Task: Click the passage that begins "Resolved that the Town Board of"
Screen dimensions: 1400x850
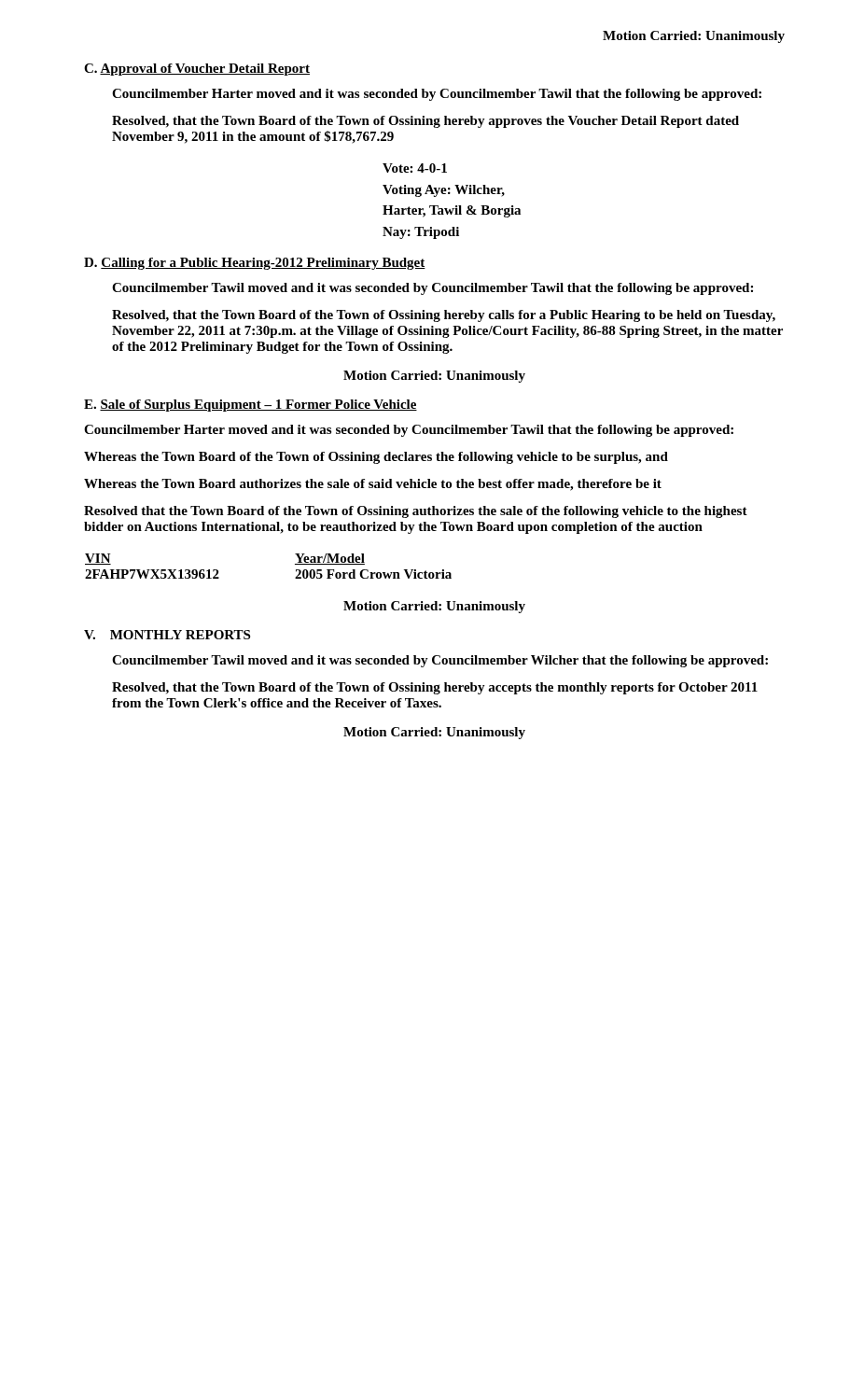Action: pos(415,518)
